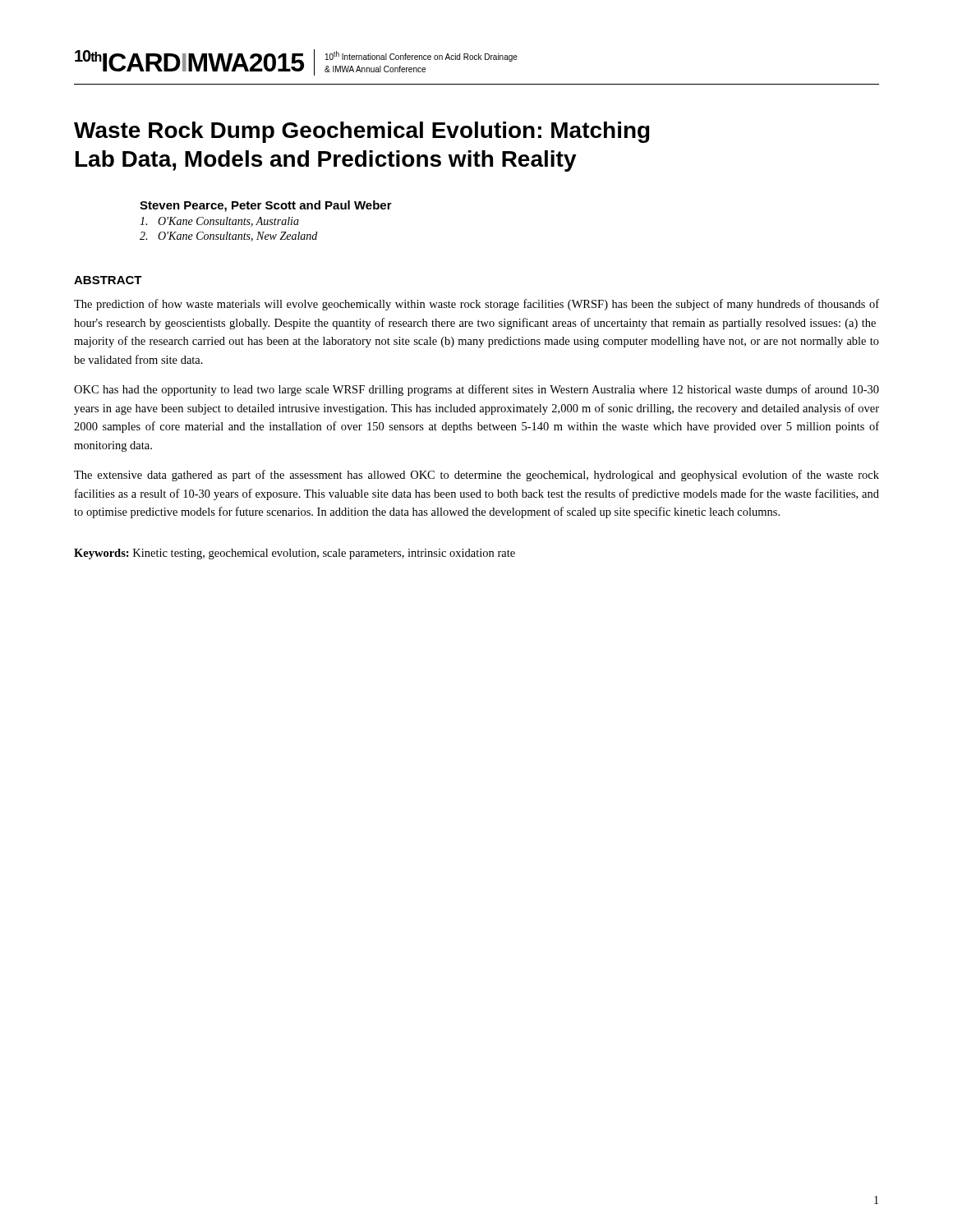The height and width of the screenshot is (1232, 953).
Task: Locate the block of text that opens with "The extensive data gathered as"
Action: [476, 493]
